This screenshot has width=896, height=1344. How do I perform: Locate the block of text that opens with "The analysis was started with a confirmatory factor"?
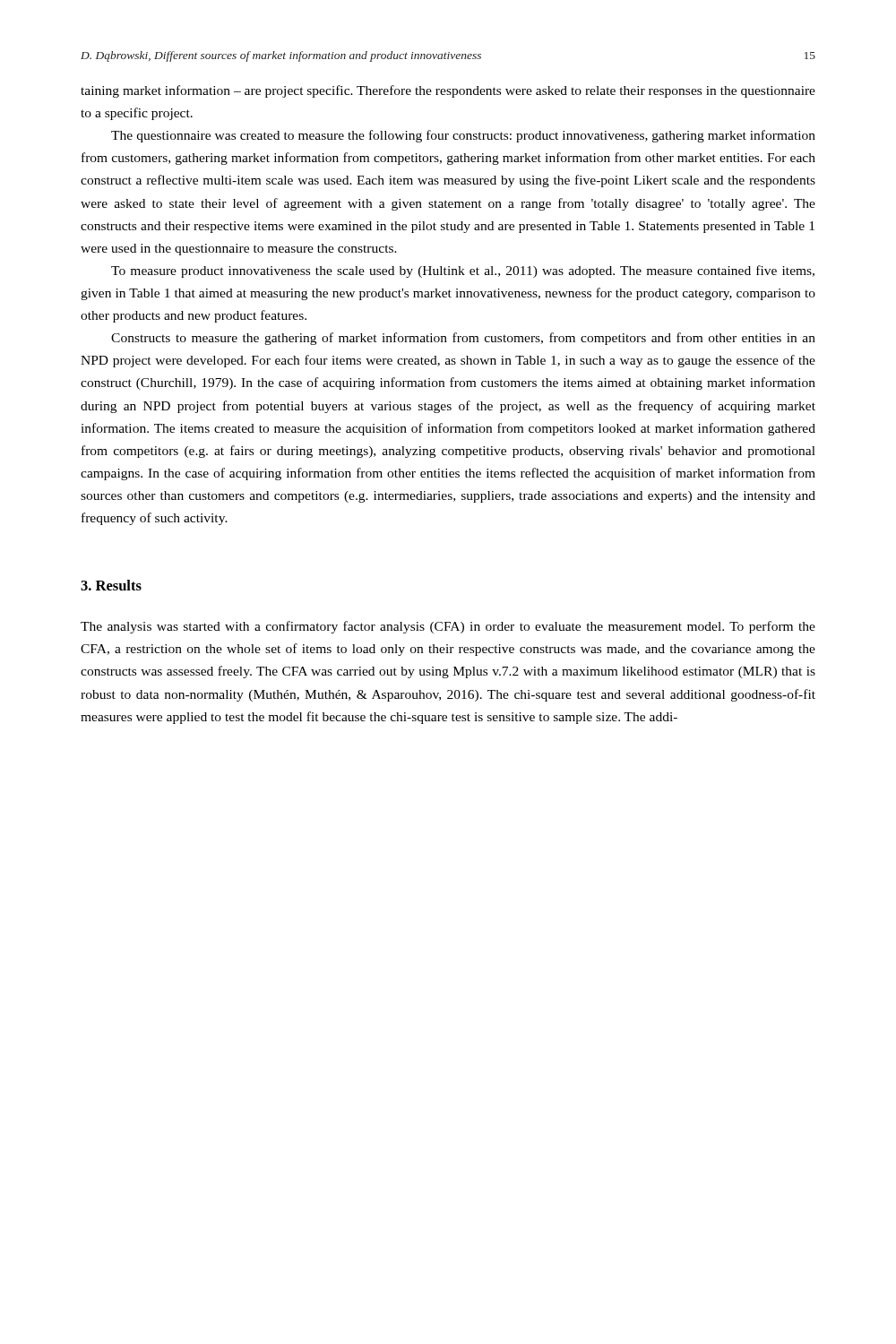448,671
